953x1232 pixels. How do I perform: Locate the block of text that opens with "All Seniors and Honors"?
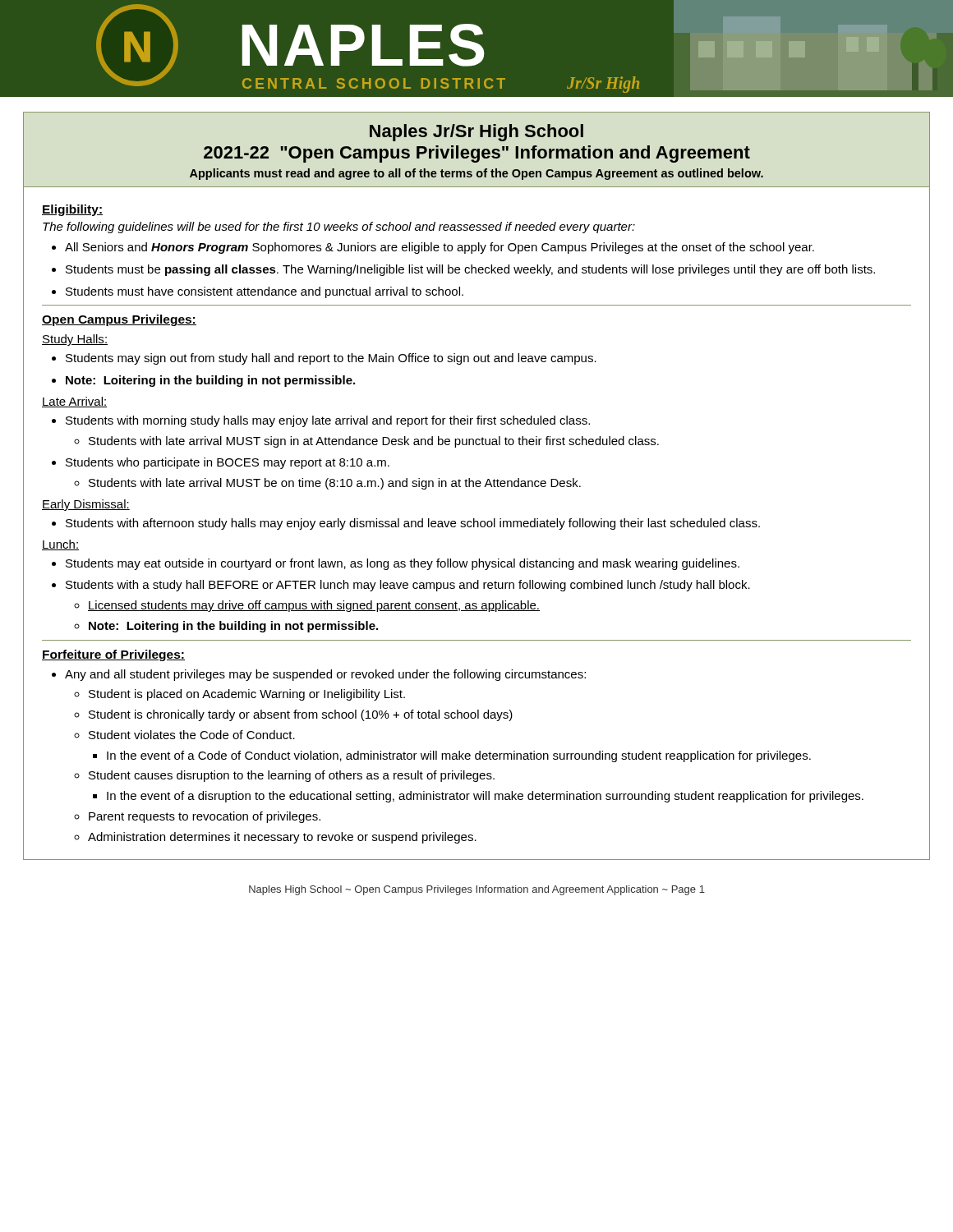pos(440,247)
